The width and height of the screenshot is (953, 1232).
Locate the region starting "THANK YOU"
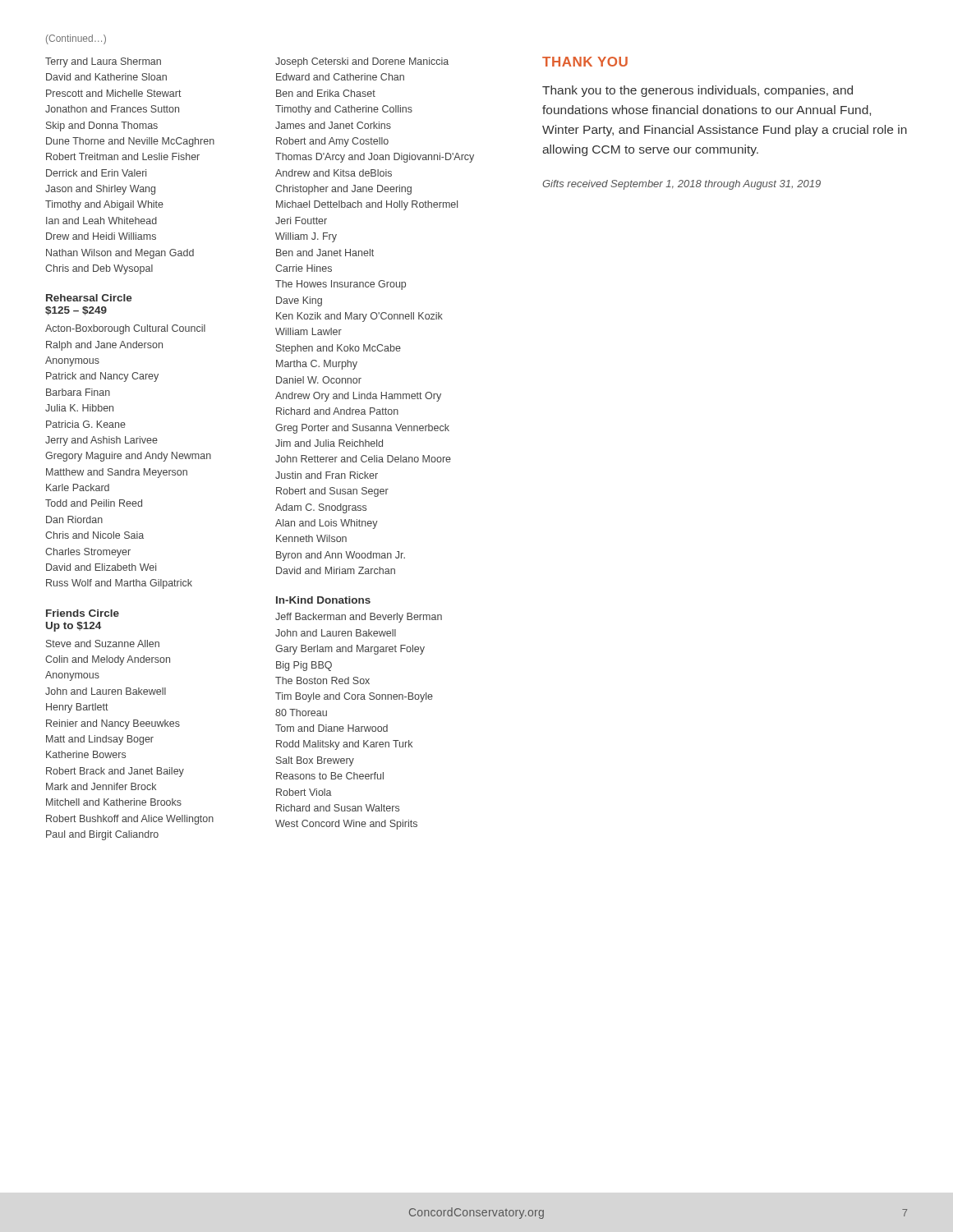[585, 62]
